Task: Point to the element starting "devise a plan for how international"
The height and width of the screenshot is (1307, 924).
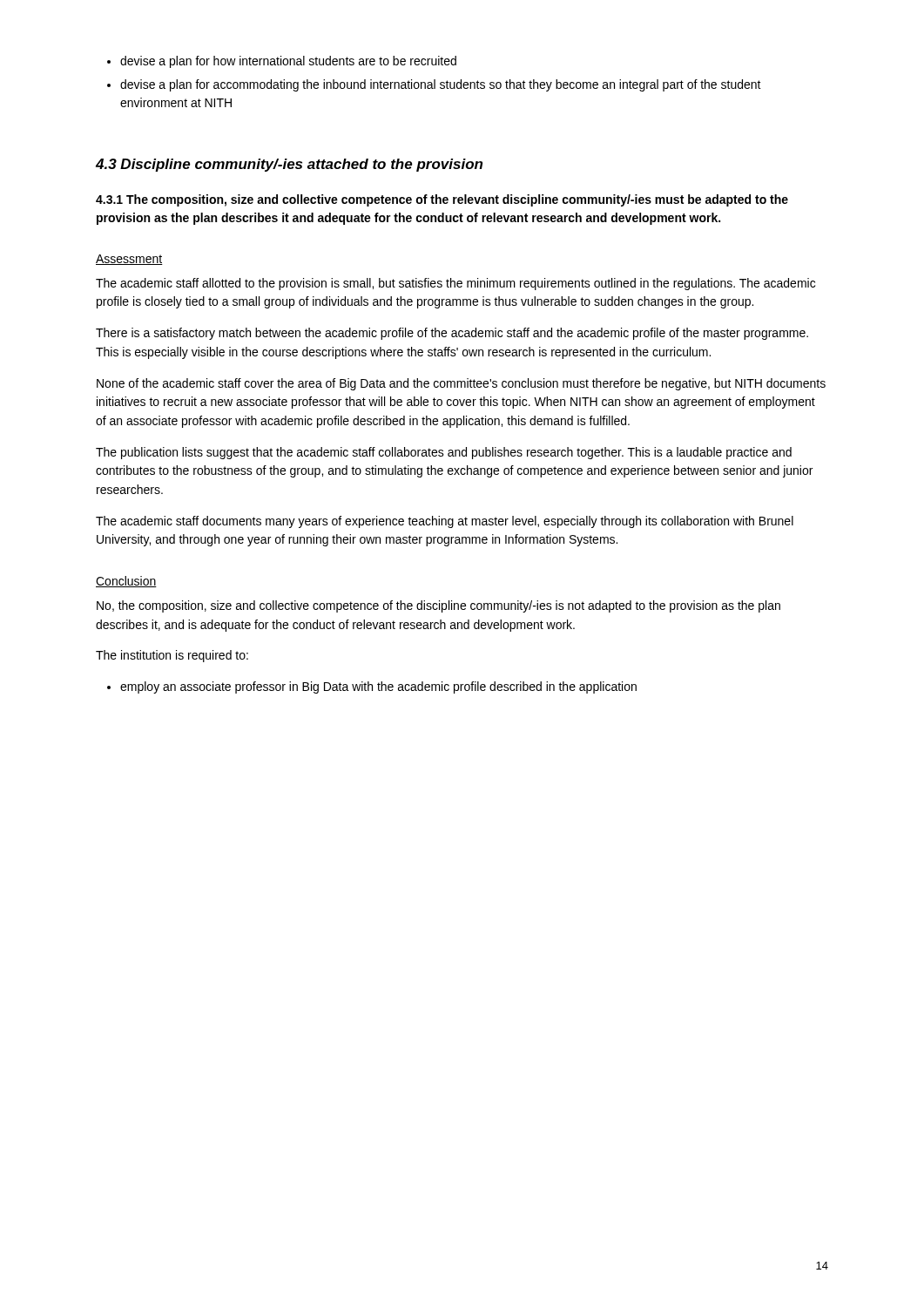Action: (289, 61)
